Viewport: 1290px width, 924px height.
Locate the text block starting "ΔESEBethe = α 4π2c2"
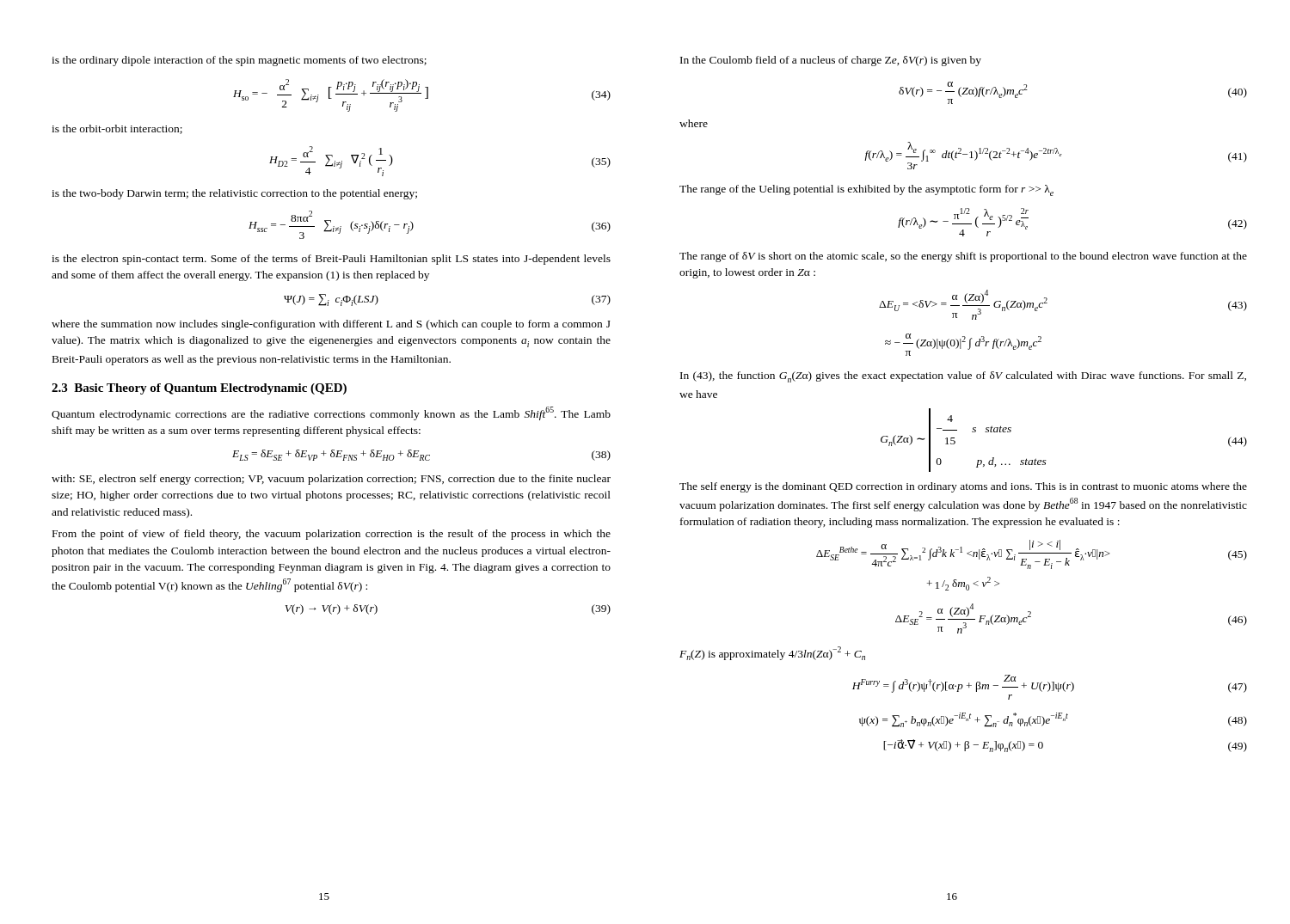coord(963,565)
